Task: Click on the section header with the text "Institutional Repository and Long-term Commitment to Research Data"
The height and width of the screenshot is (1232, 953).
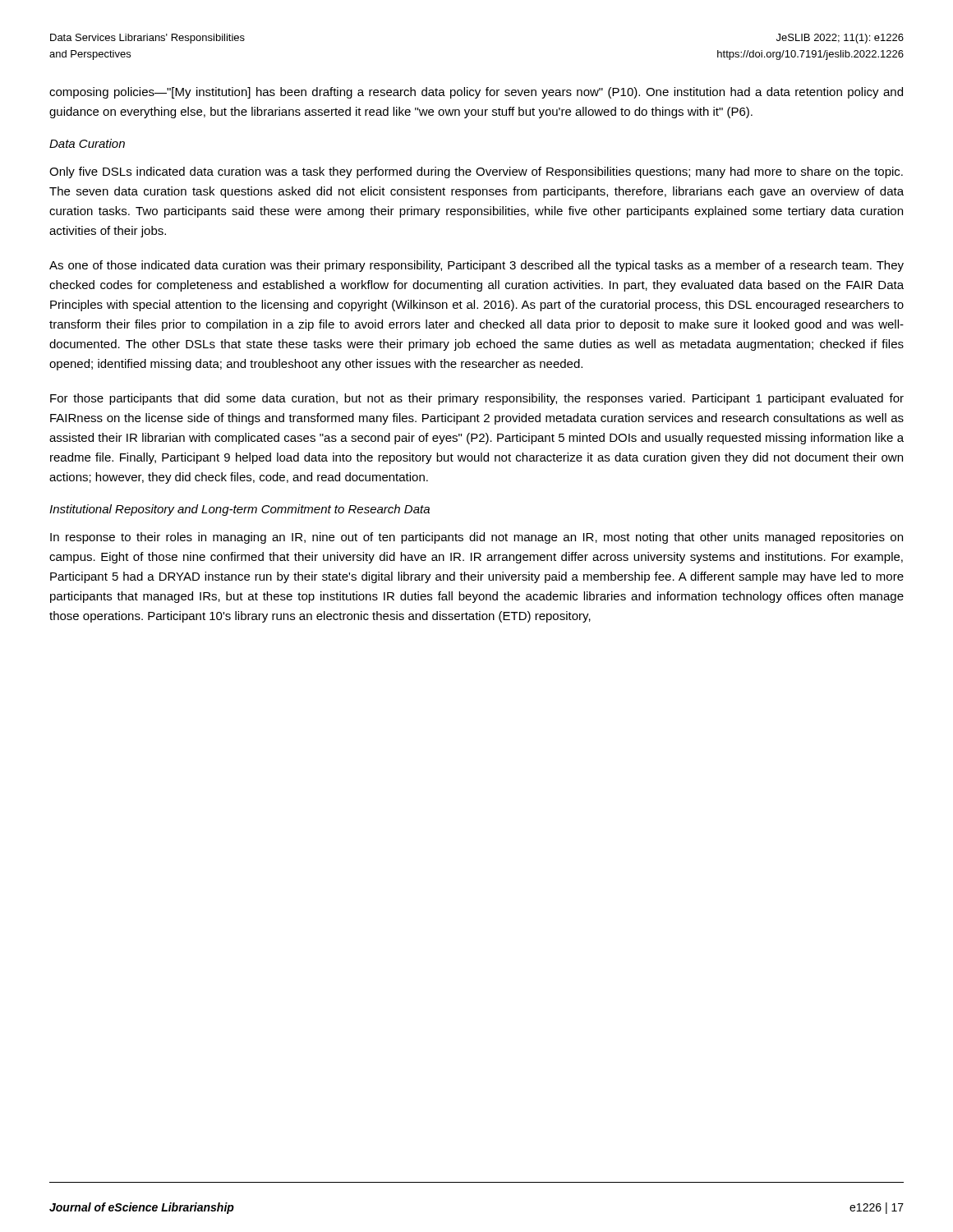Action: (240, 509)
